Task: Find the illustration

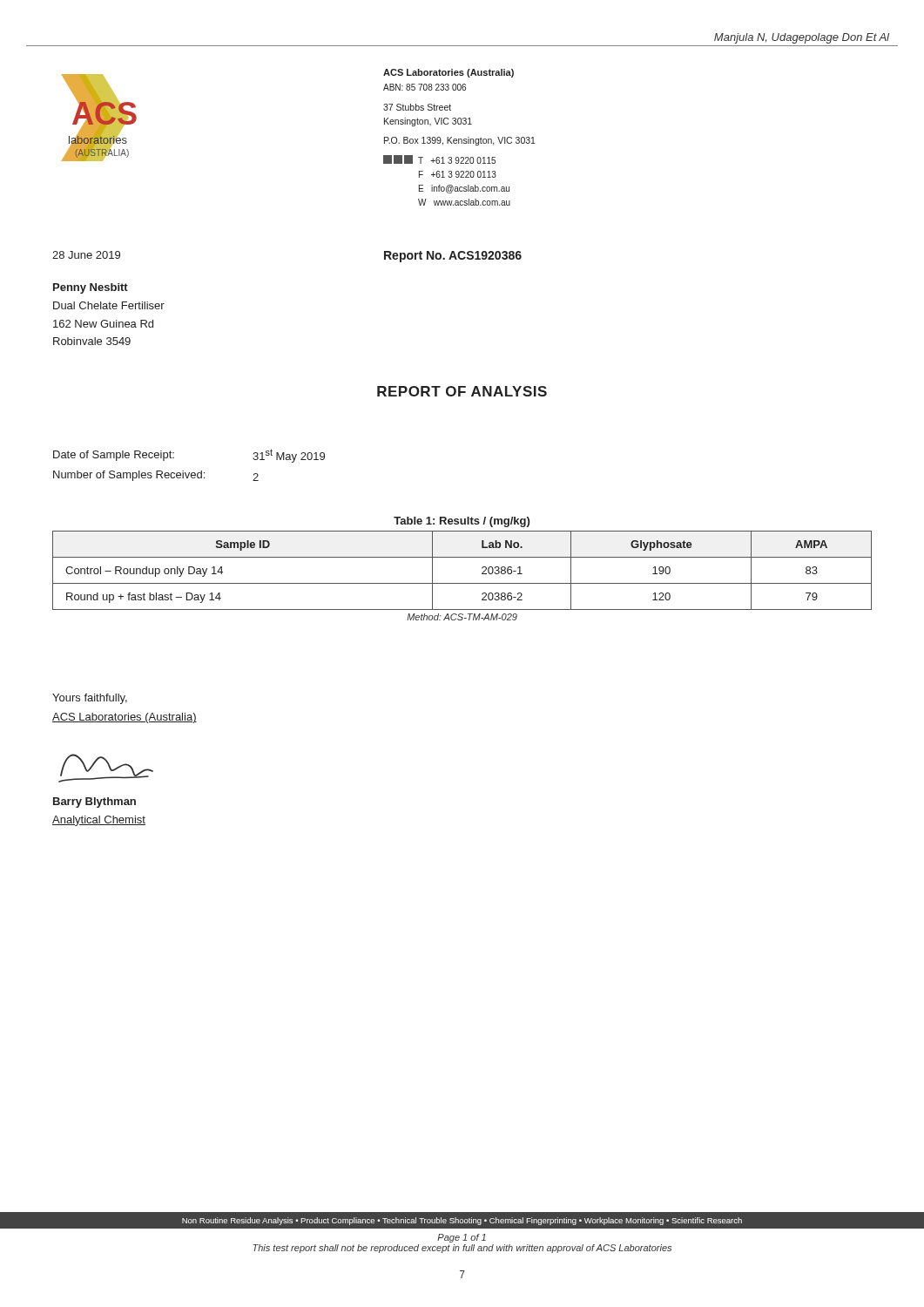Action: click(109, 766)
